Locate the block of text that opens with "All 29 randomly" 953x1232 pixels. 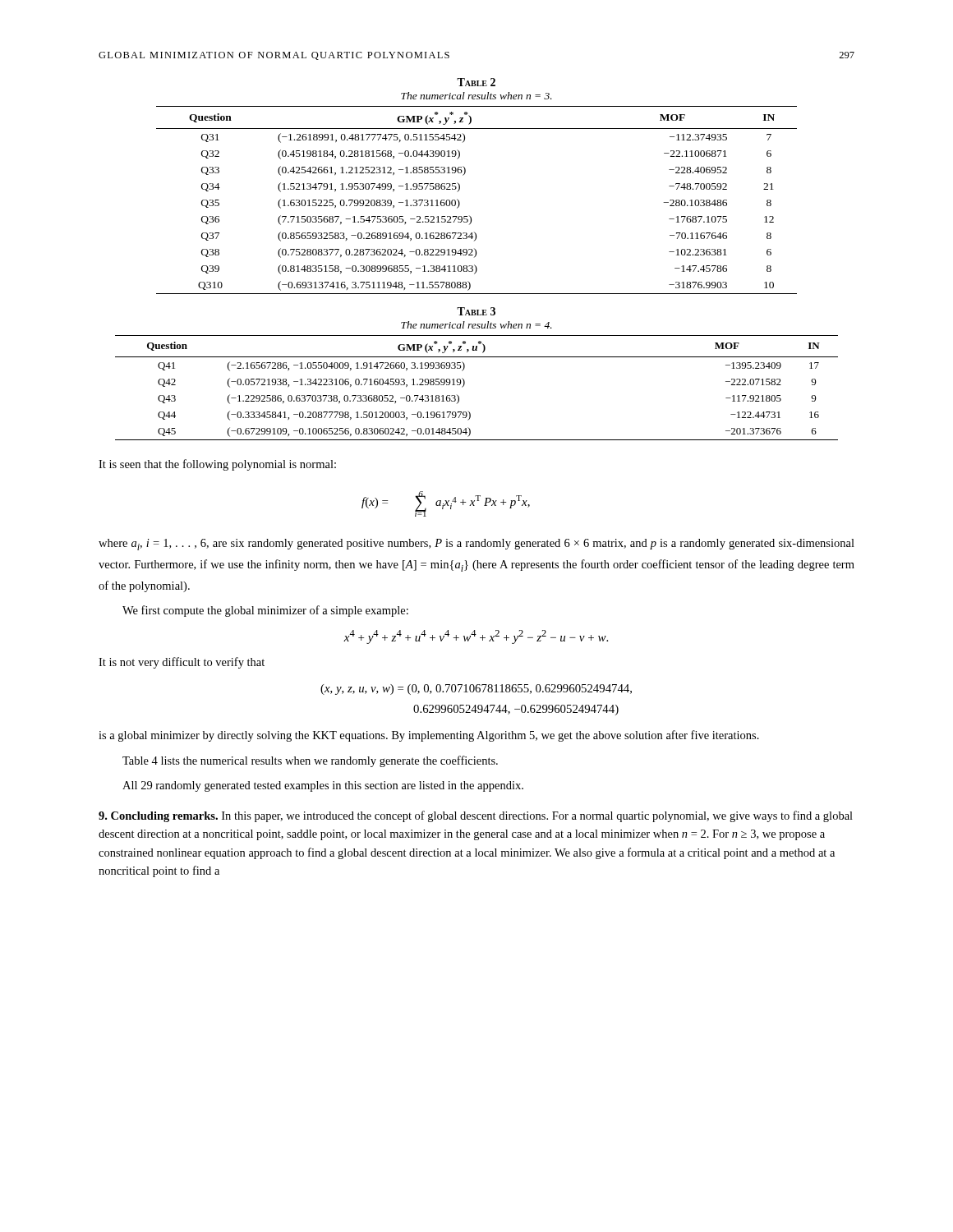pos(323,785)
